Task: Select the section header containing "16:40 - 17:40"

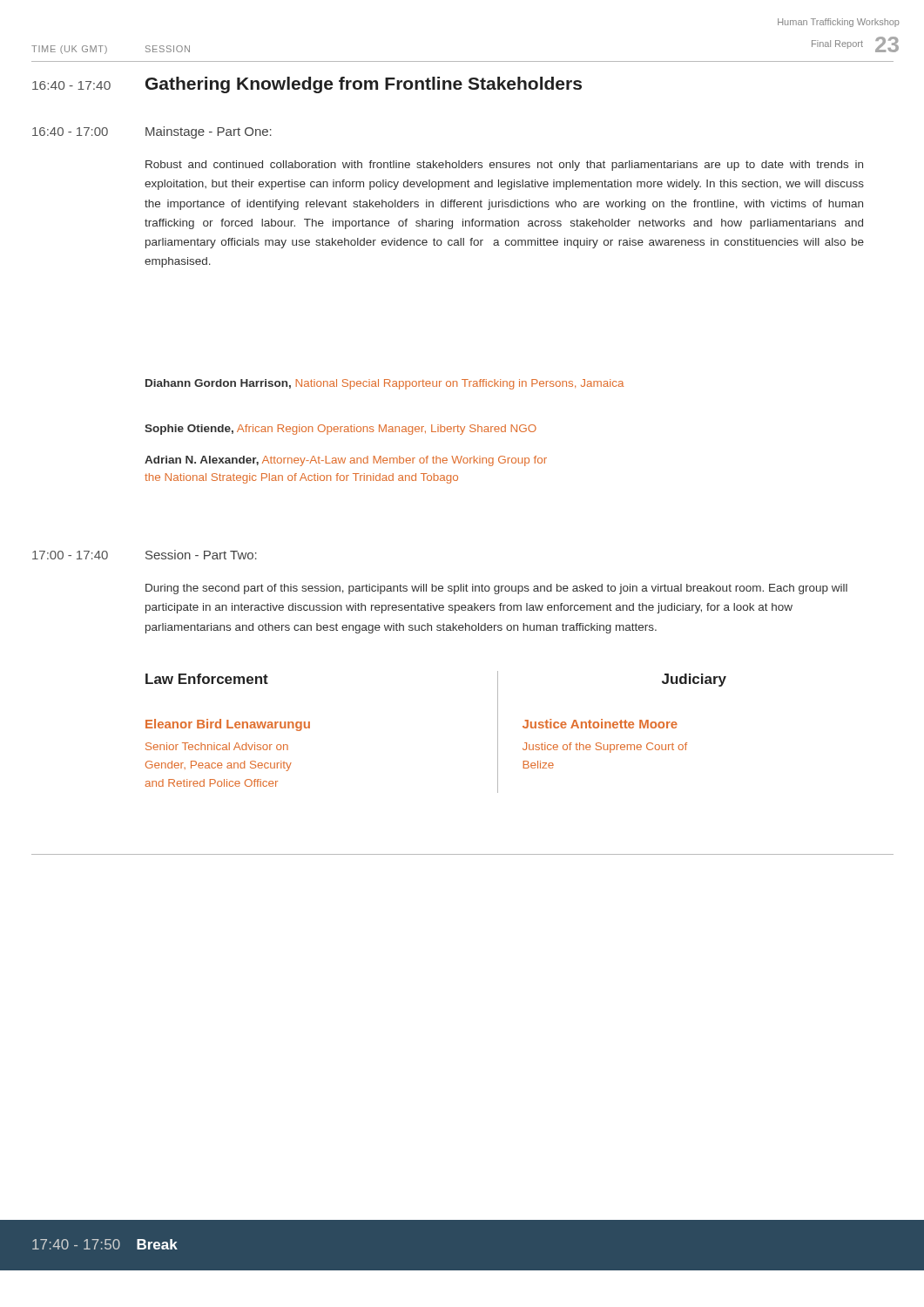Action: click(x=307, y=84)
